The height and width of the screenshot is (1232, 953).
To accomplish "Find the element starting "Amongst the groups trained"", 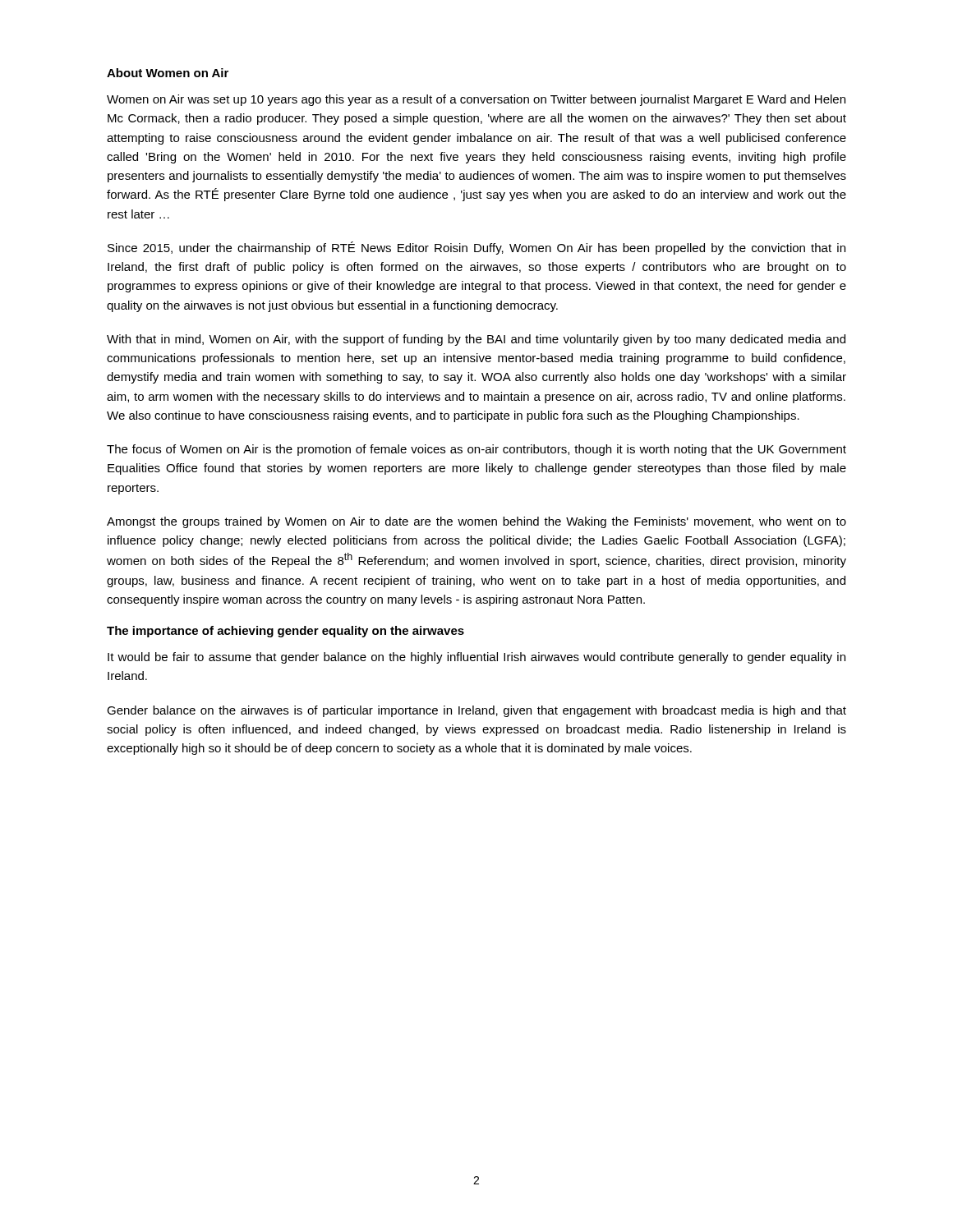I will coord(476,560).
